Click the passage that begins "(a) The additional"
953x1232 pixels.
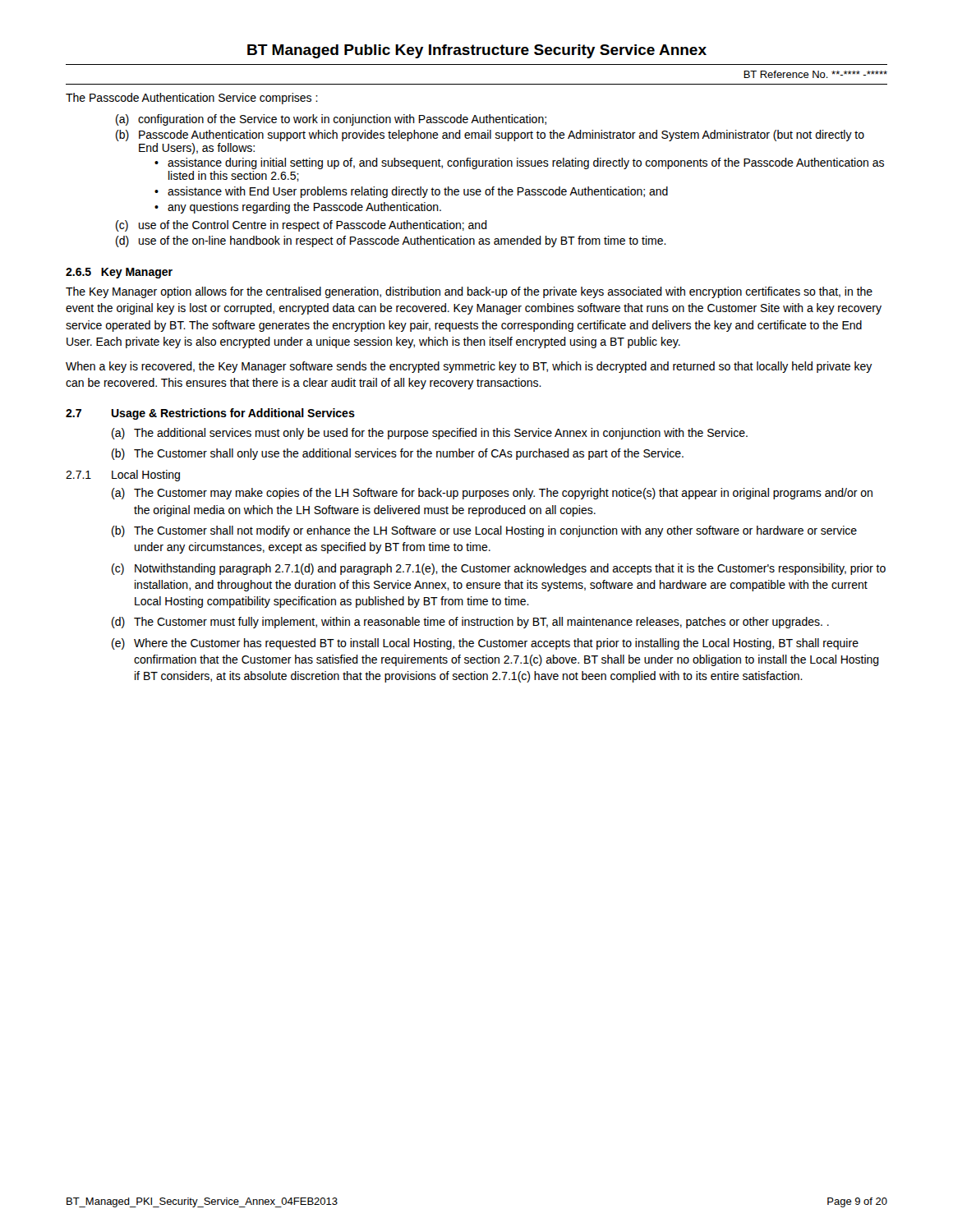tap(430, 433)
